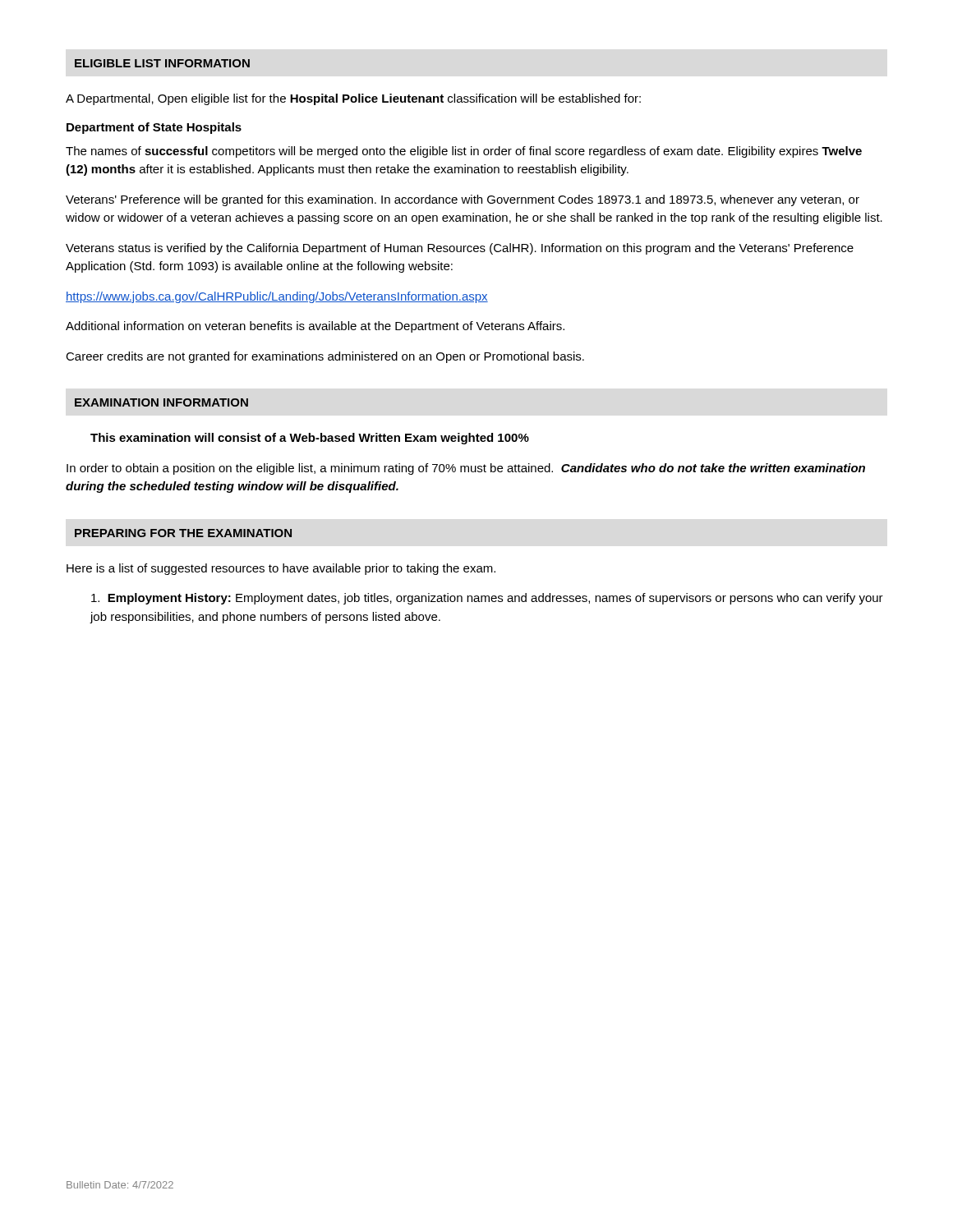Locate the text "EXAMINATION INFORMATION"
Screen dimensions: 1232x953
pos(161,402)
